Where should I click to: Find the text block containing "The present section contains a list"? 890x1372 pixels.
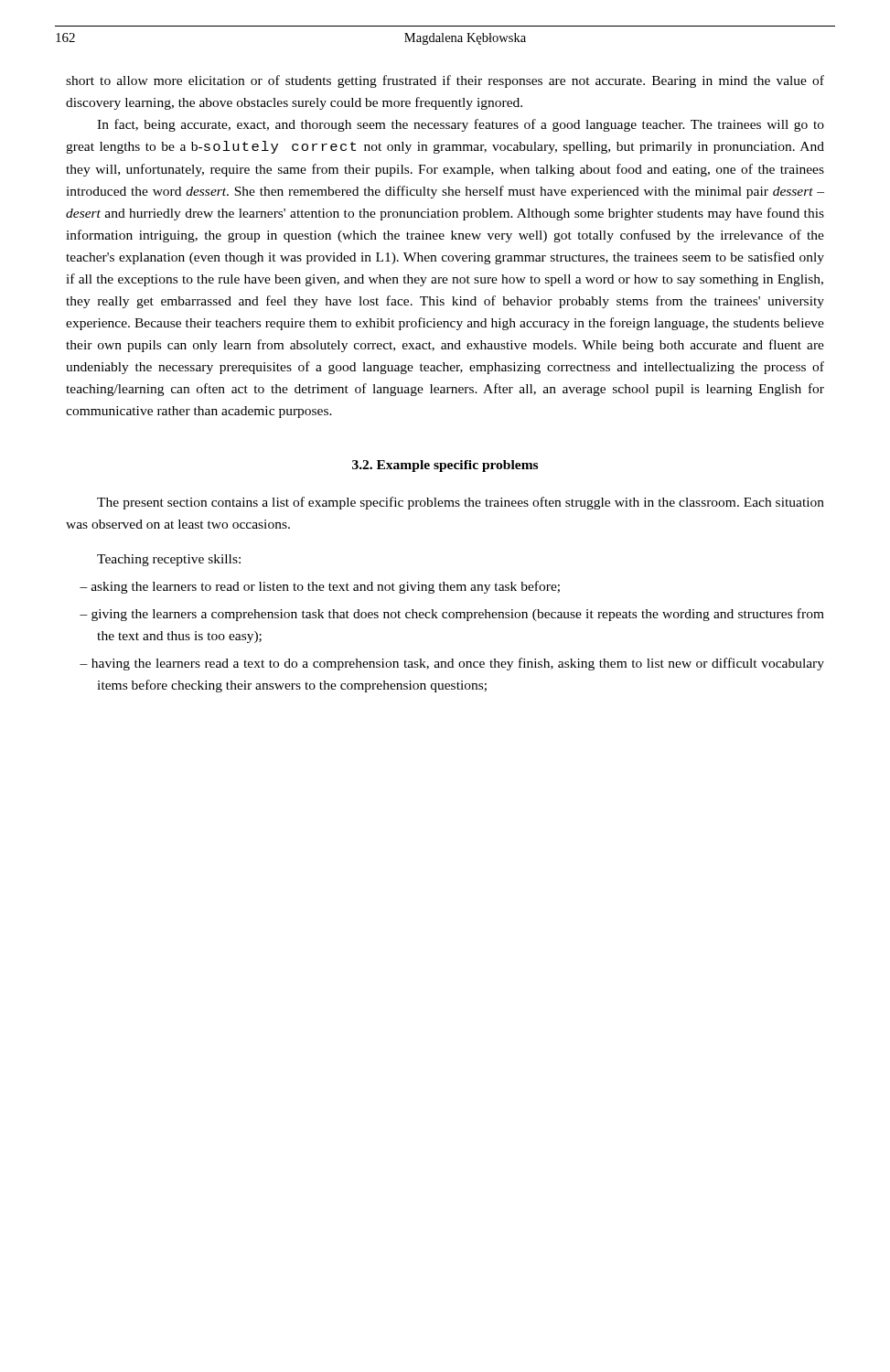tap(445, 513)
